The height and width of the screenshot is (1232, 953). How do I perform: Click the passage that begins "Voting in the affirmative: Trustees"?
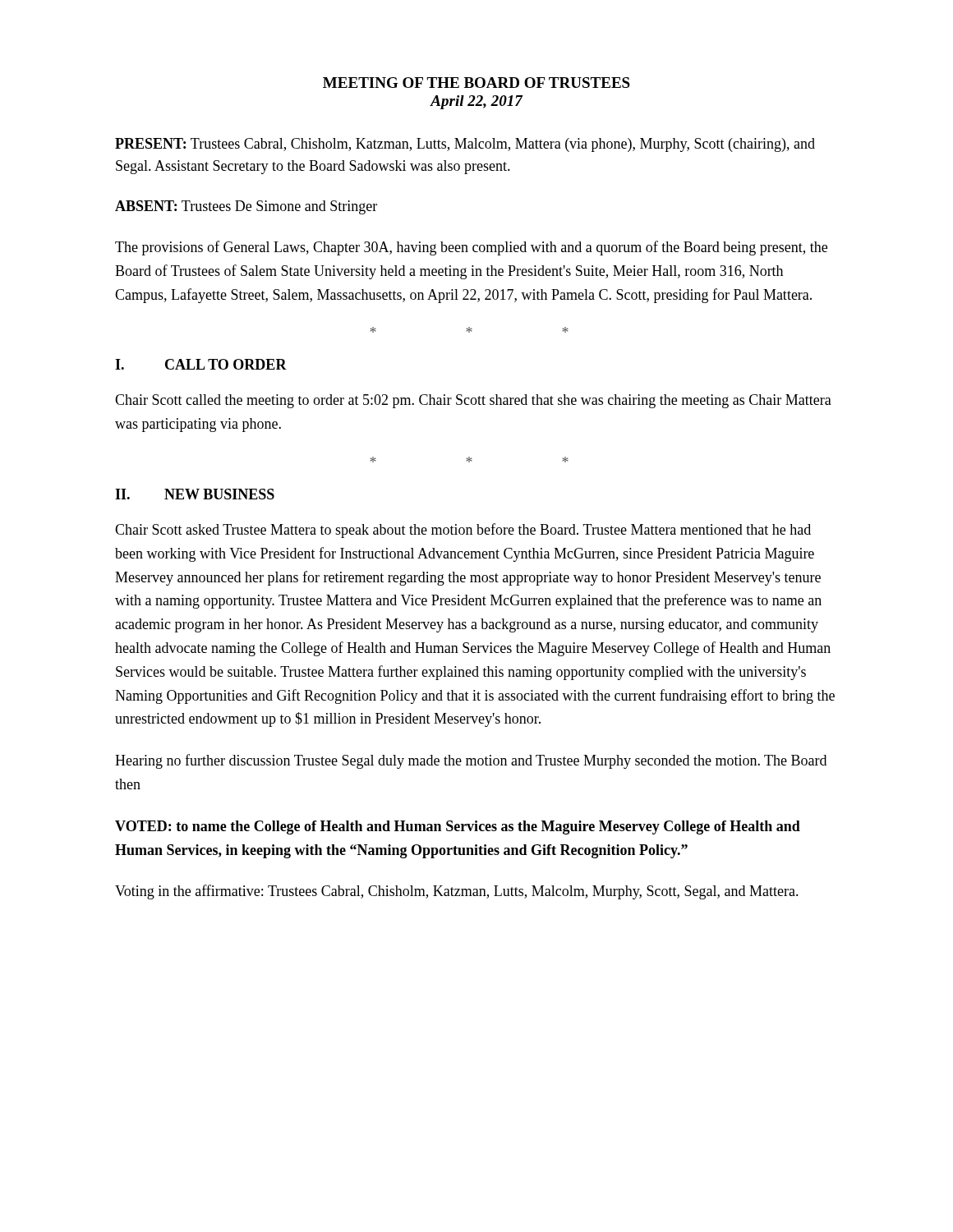(x=457, y=891)
